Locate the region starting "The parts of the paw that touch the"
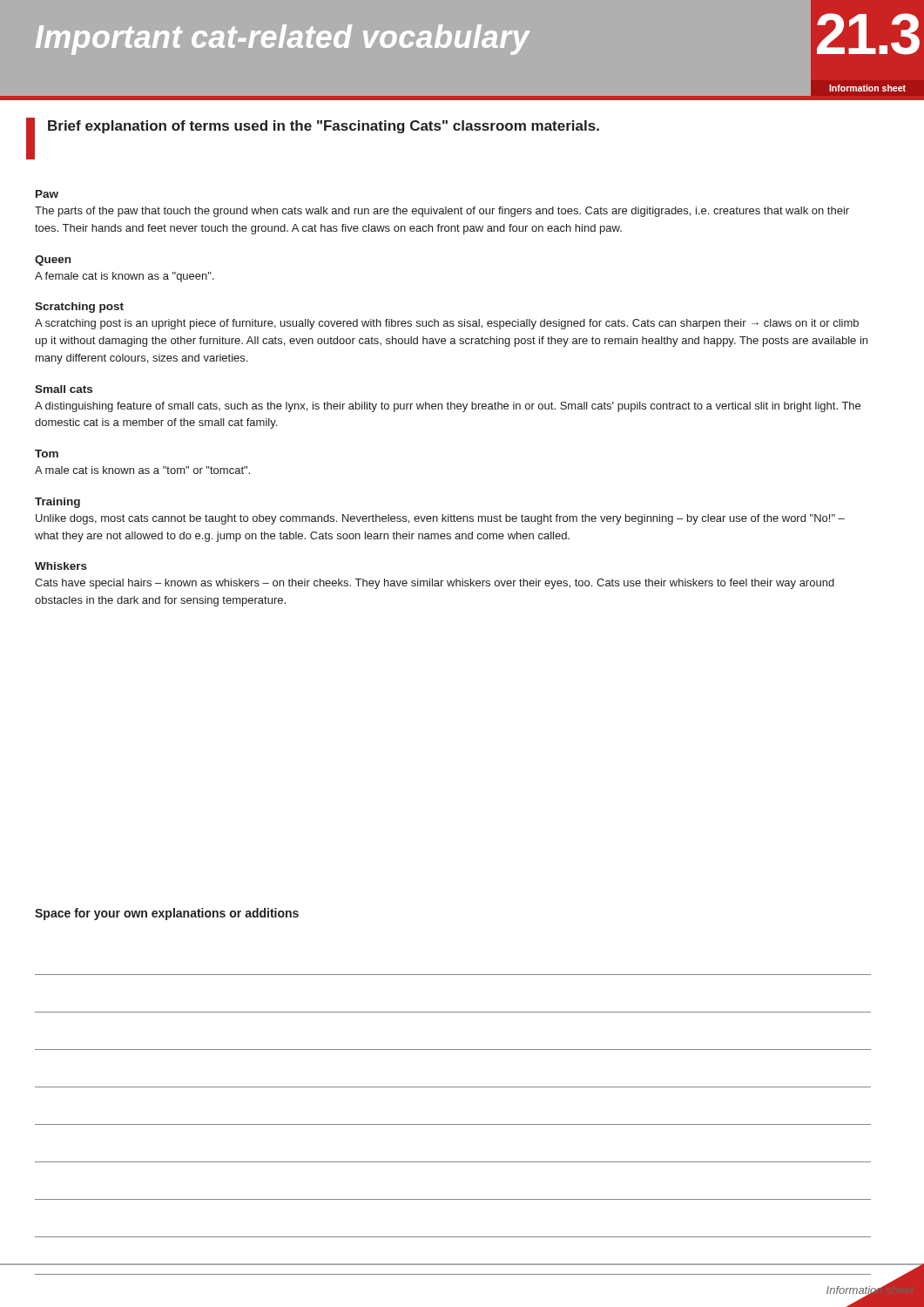The height and width of the screenshot is (1307, 924). (x=442, y=219)
